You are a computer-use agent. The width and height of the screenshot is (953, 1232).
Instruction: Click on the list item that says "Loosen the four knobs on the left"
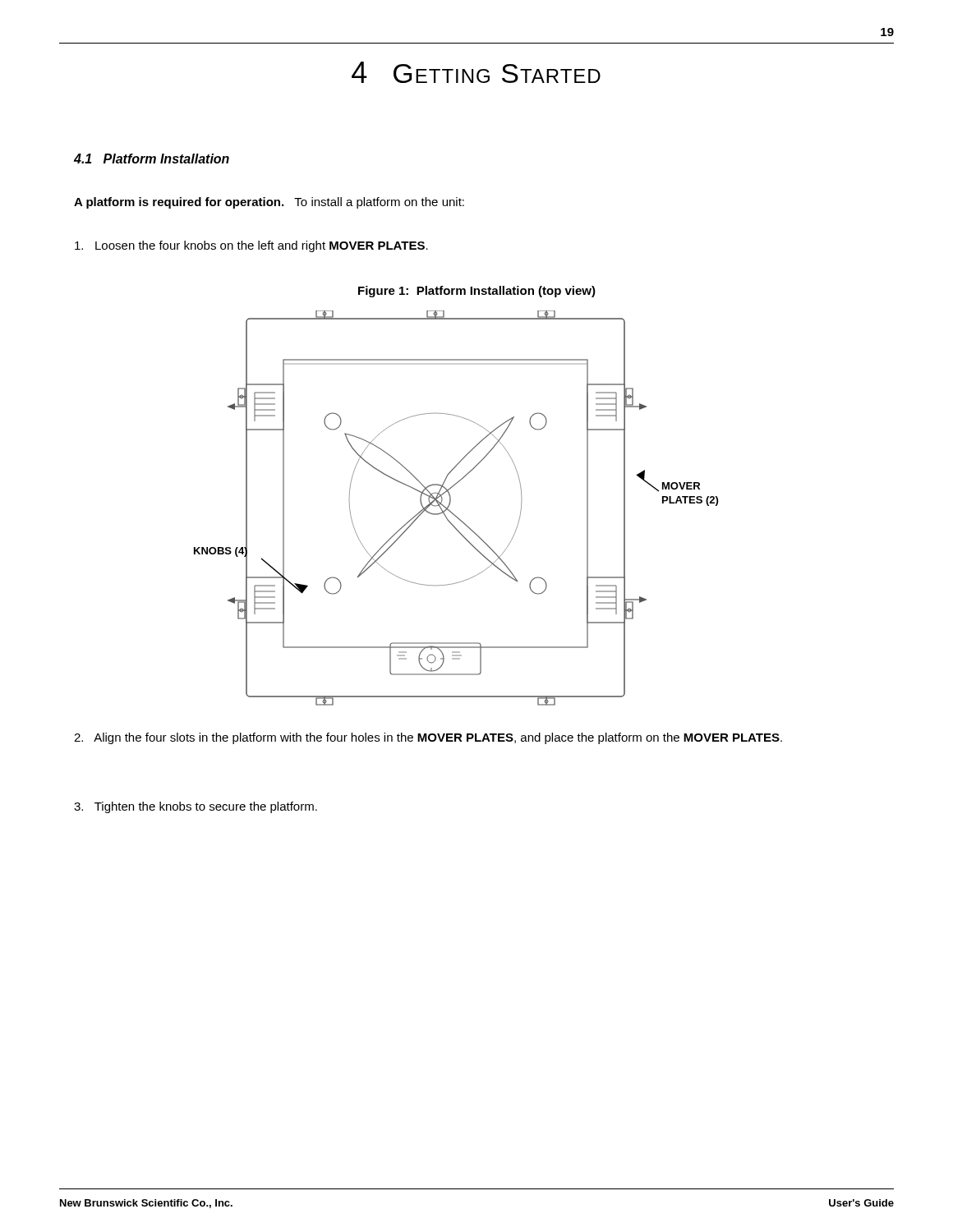(x=251, y=245)
